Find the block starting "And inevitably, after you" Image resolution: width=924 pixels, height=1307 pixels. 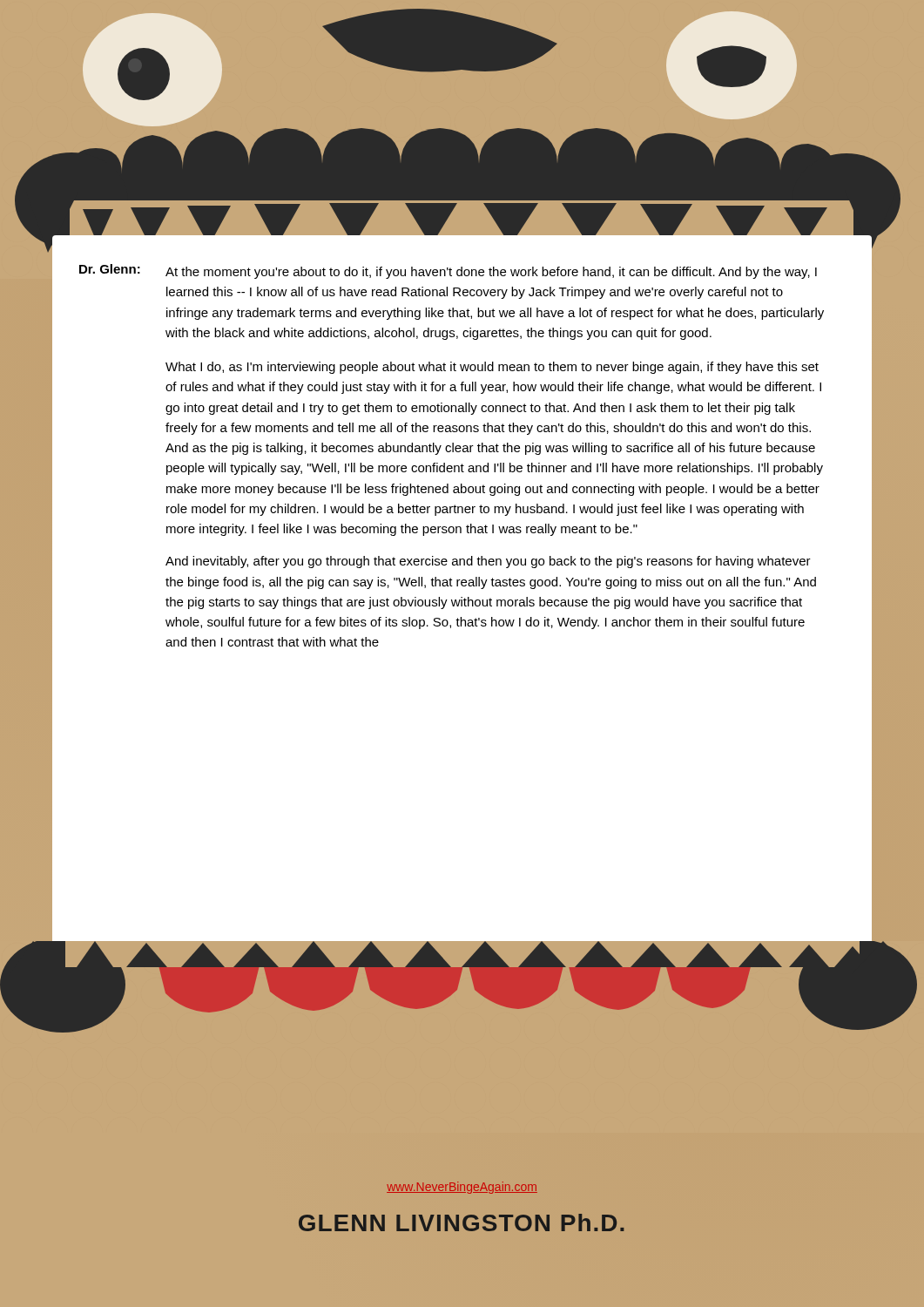(x=491, y=601)
